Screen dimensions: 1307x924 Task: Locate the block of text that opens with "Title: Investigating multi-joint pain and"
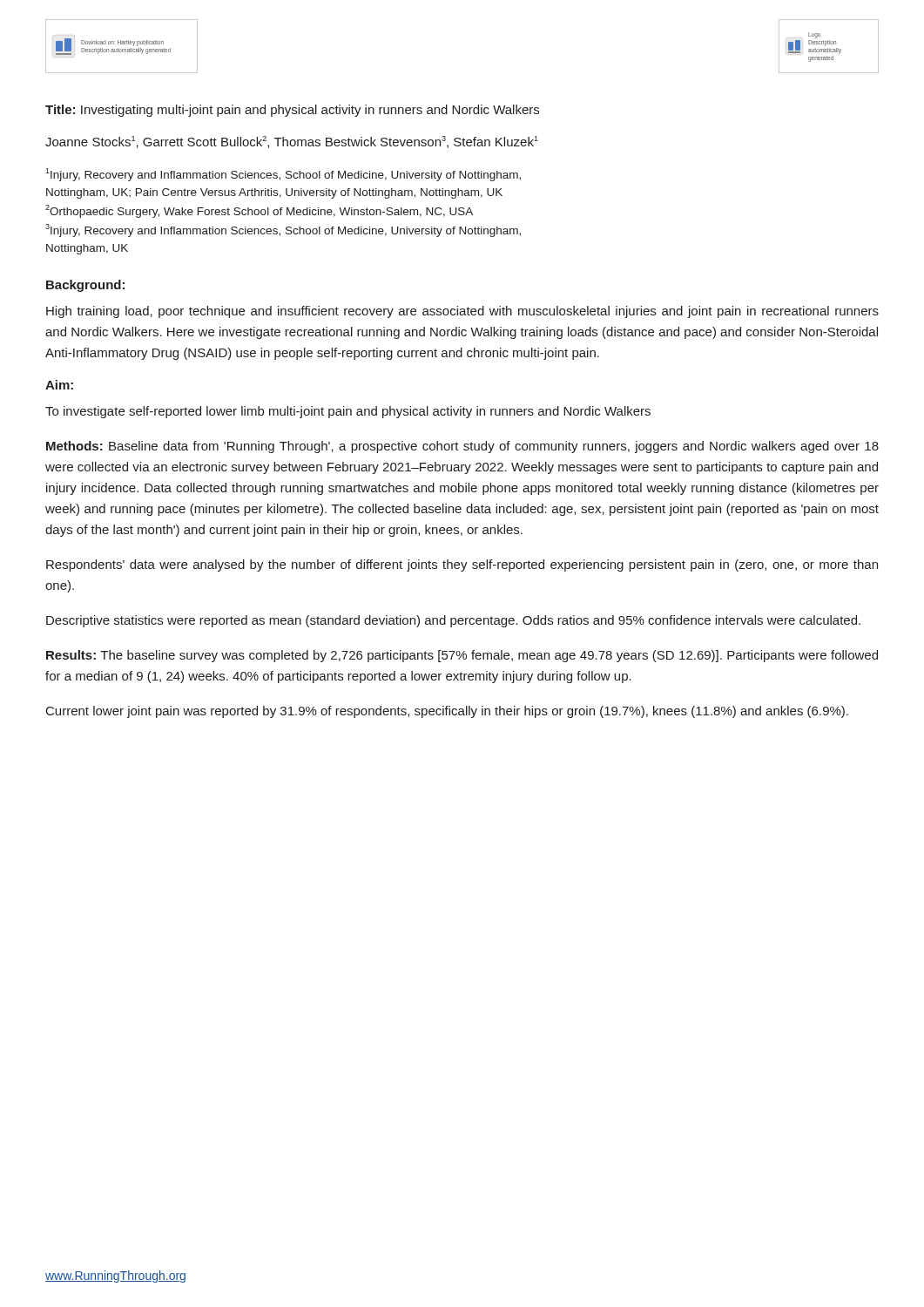pos(292,109)
